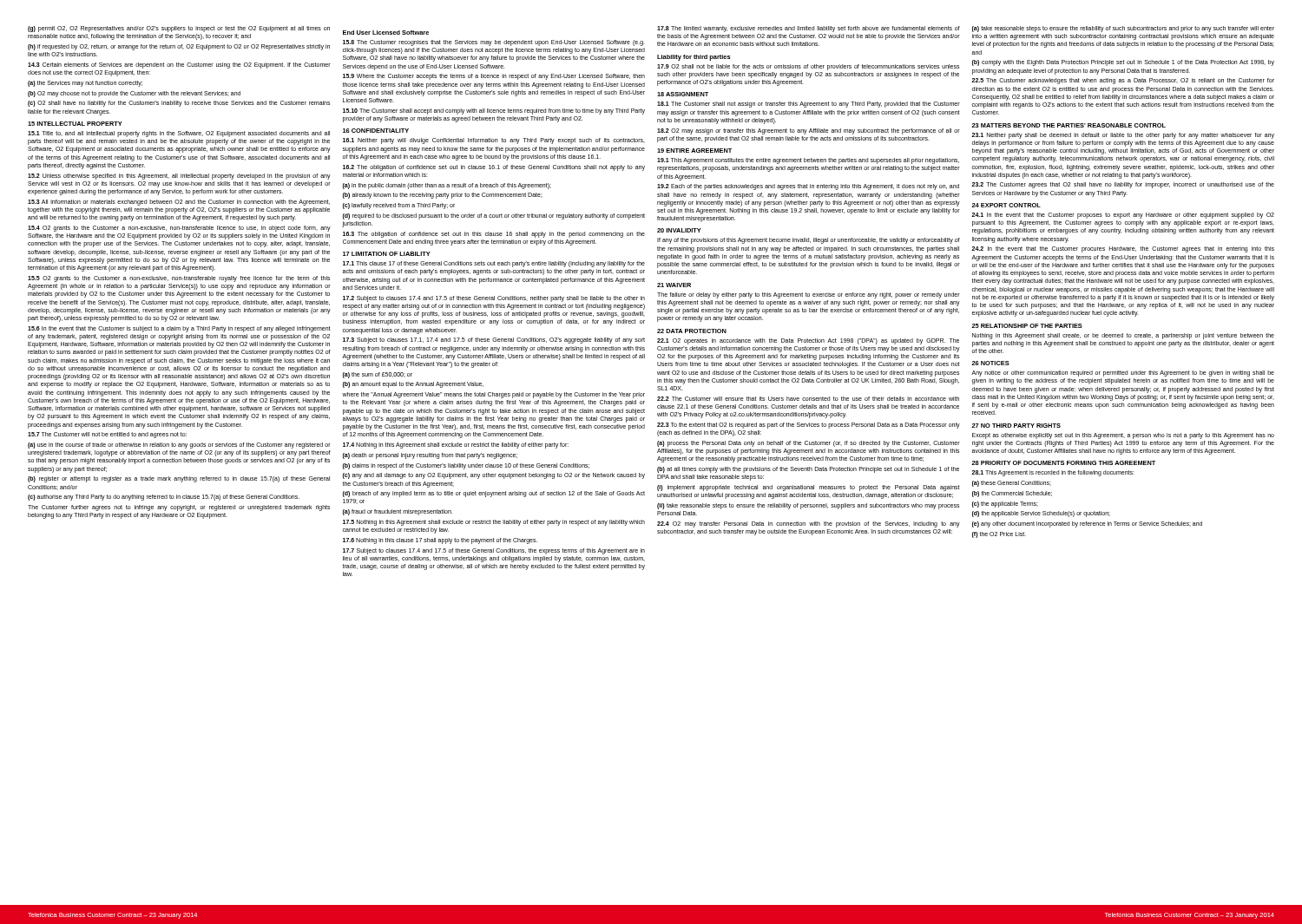Click the passage that begins "1 The Customer"

tap(808, 112)
